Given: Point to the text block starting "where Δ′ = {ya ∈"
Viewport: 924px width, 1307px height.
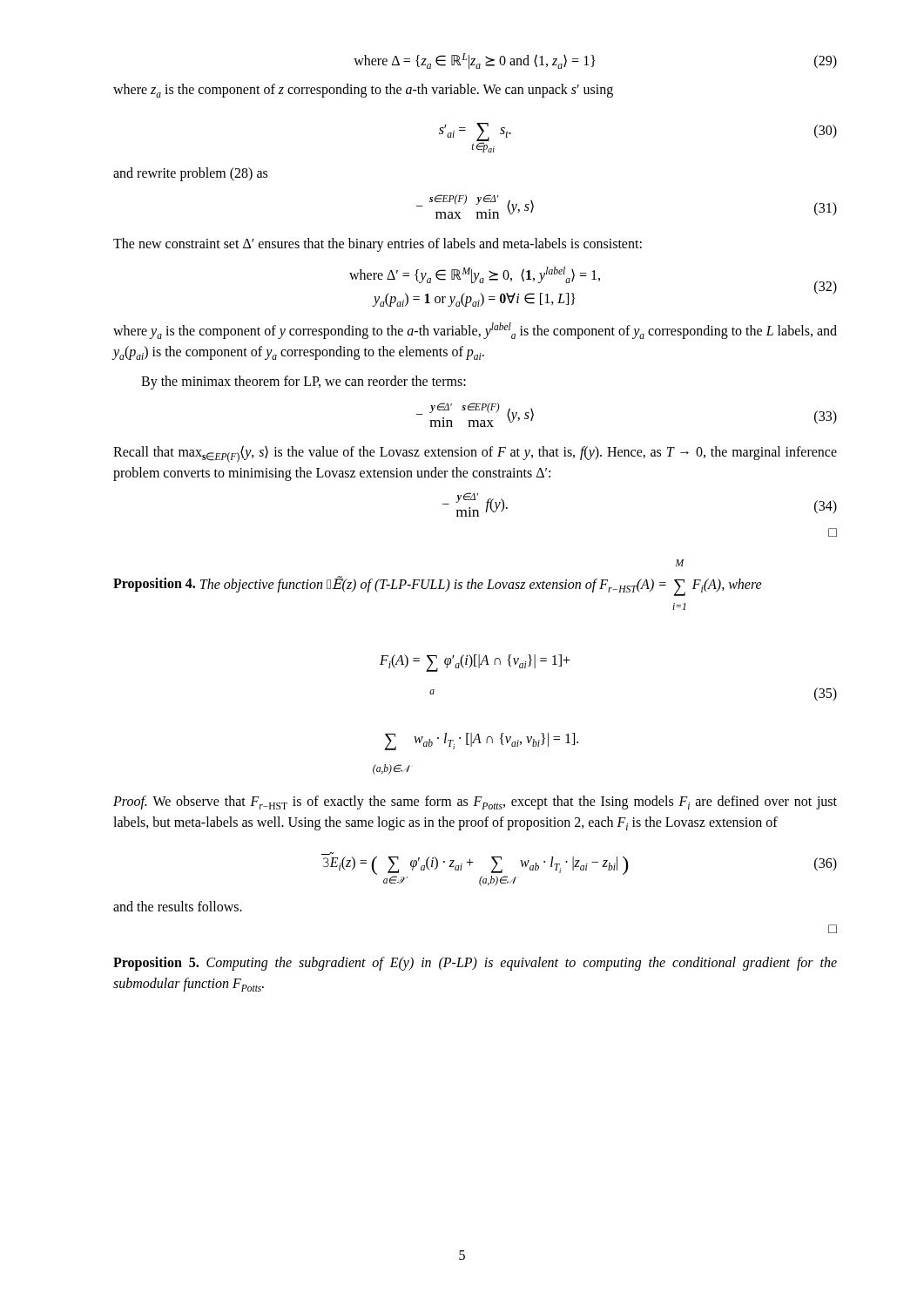Looking at the screenshot, I should click(593, 287).
